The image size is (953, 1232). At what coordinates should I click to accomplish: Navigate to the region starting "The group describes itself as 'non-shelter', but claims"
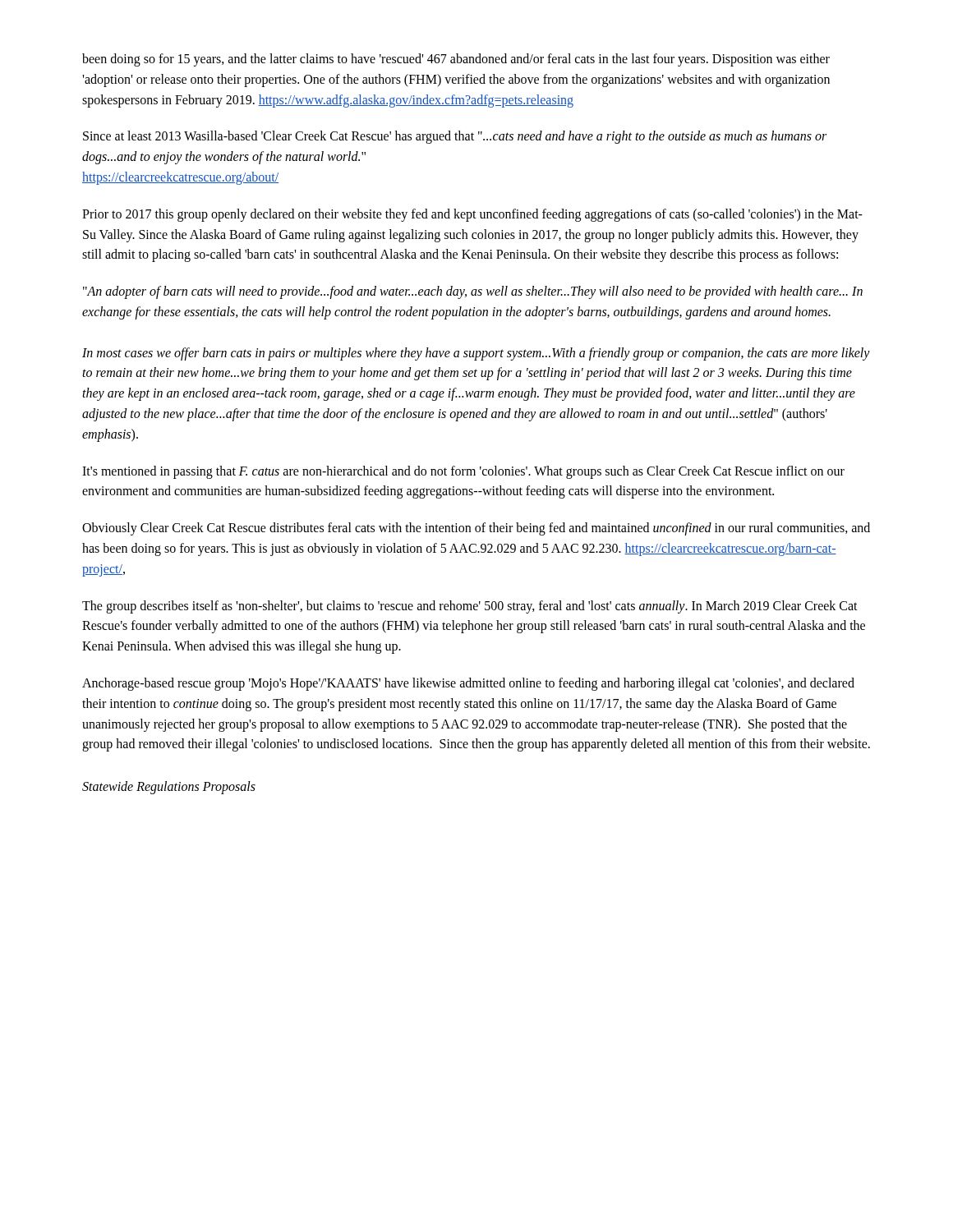pos(474,626)
